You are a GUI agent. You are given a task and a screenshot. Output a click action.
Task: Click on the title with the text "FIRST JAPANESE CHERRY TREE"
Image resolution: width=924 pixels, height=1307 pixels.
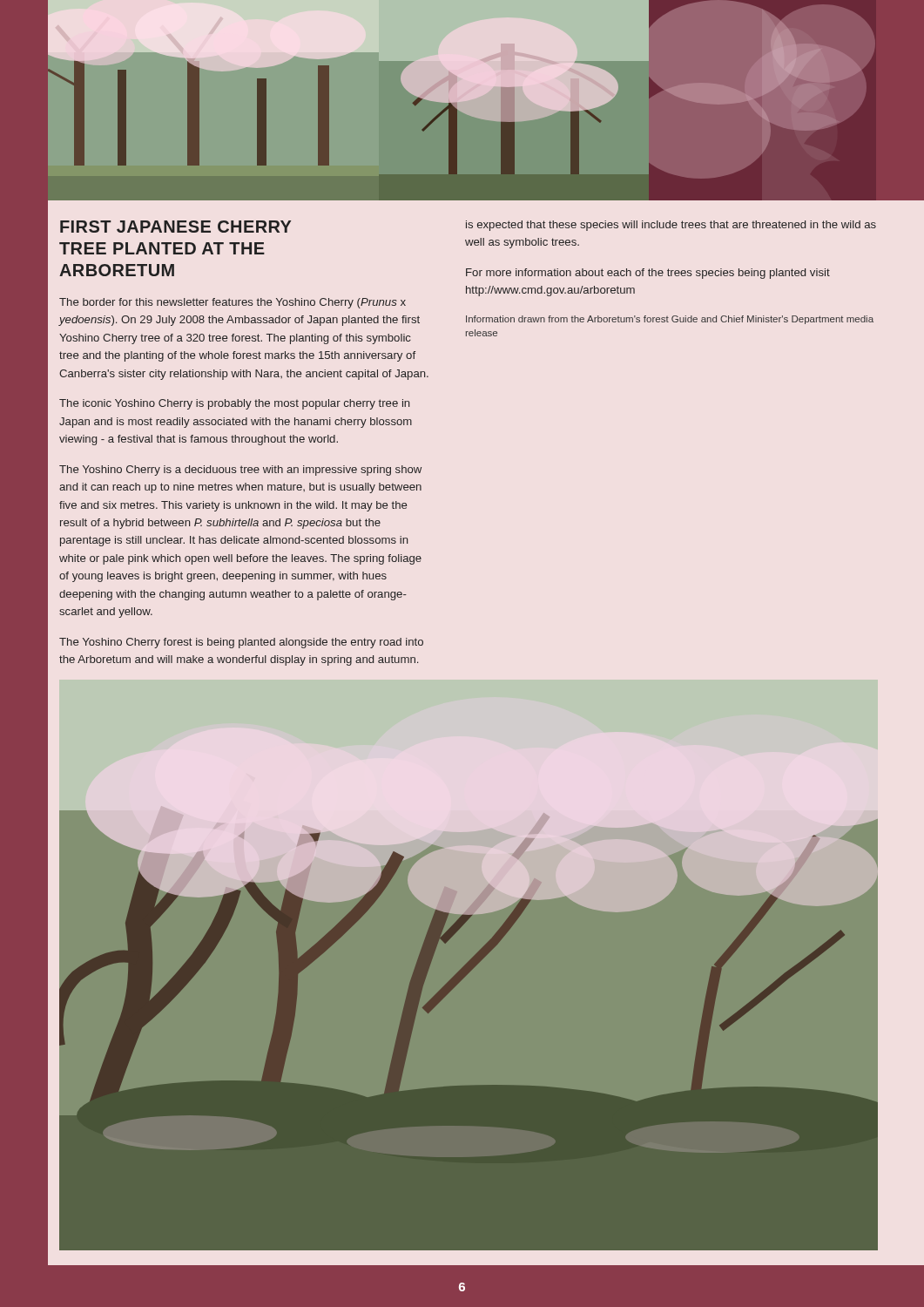(x=176, y=248)
